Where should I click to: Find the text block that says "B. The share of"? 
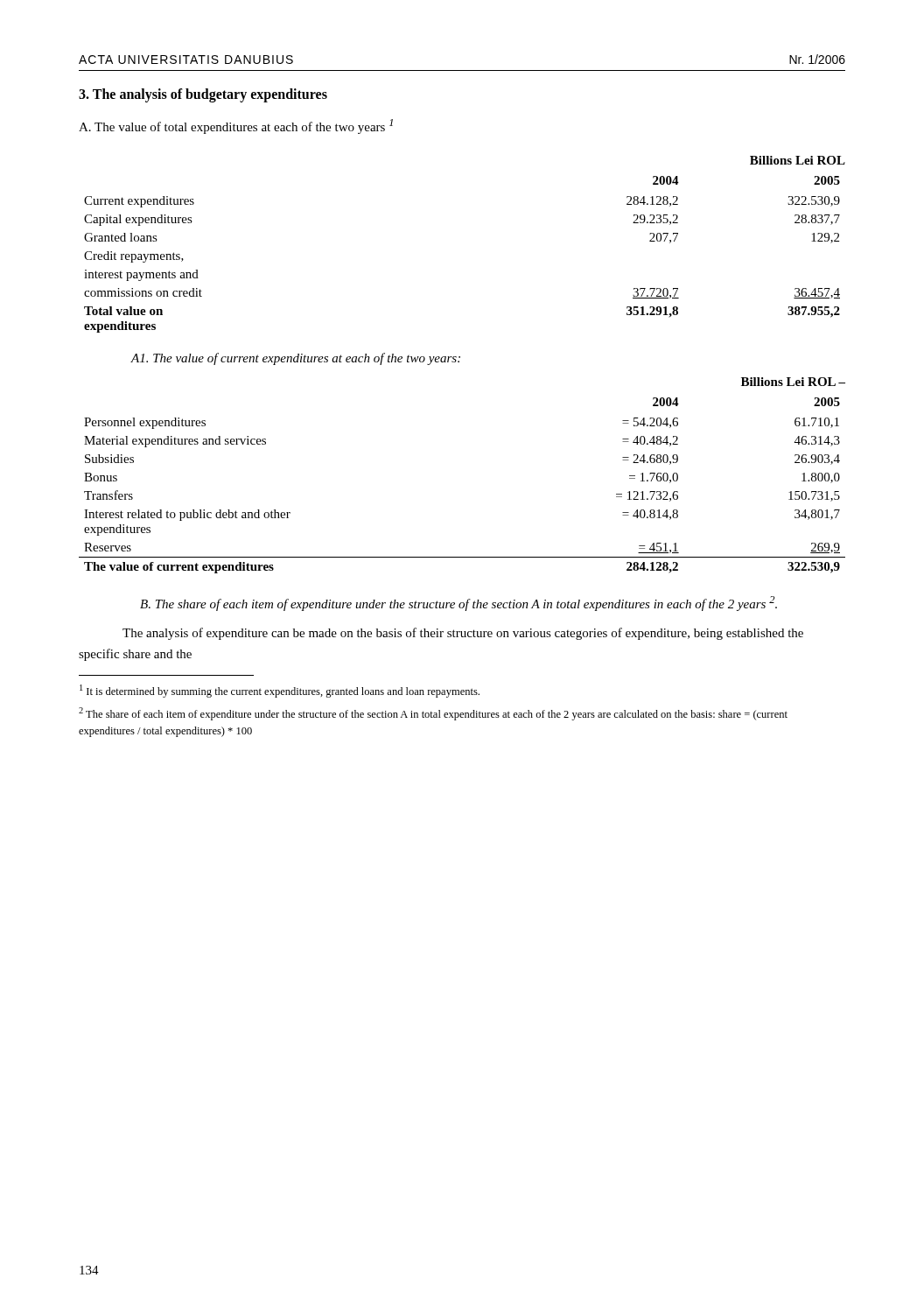[x=459, y=602]
